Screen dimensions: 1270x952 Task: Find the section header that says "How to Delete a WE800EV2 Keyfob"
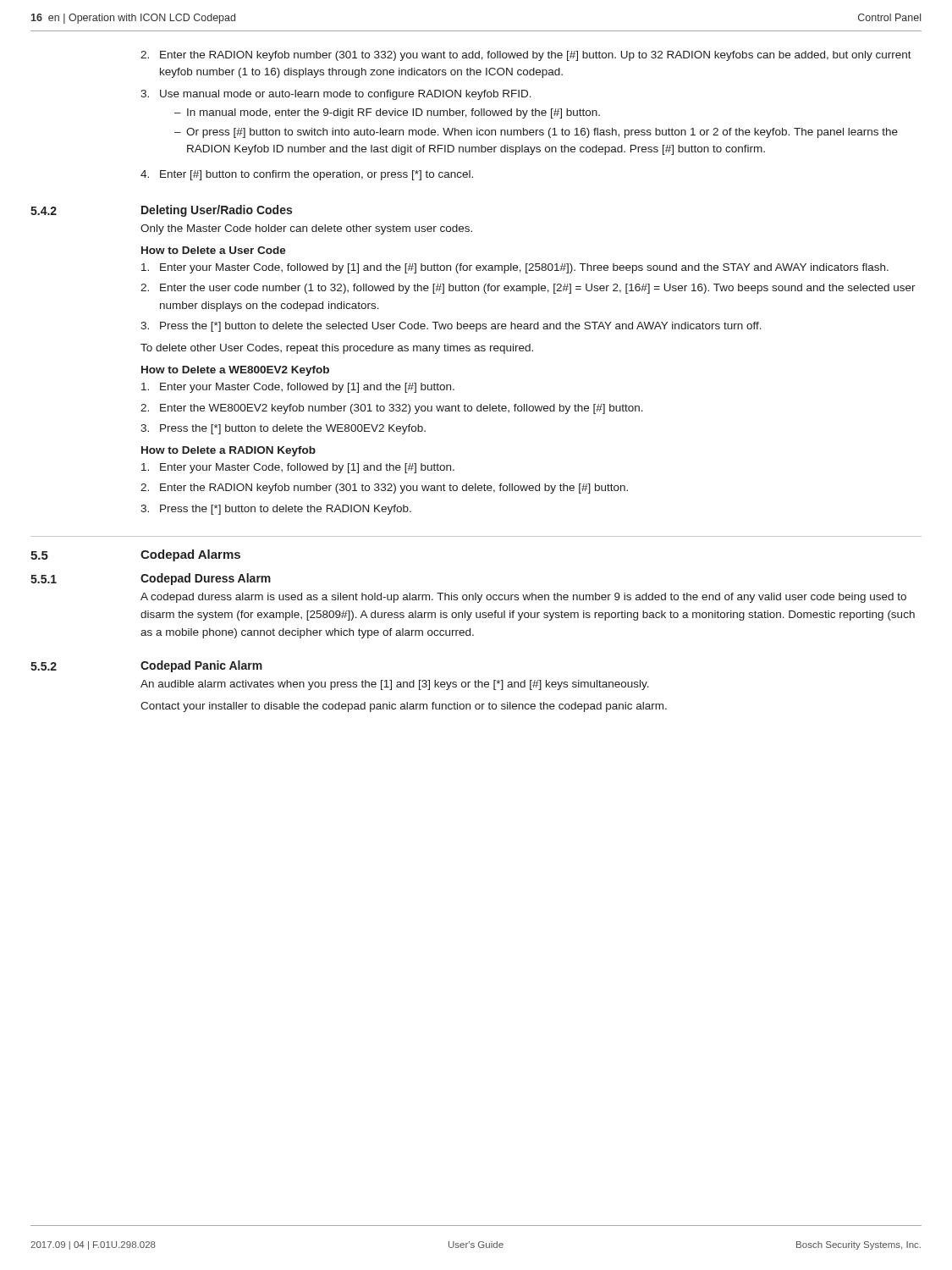coord(235,370)
